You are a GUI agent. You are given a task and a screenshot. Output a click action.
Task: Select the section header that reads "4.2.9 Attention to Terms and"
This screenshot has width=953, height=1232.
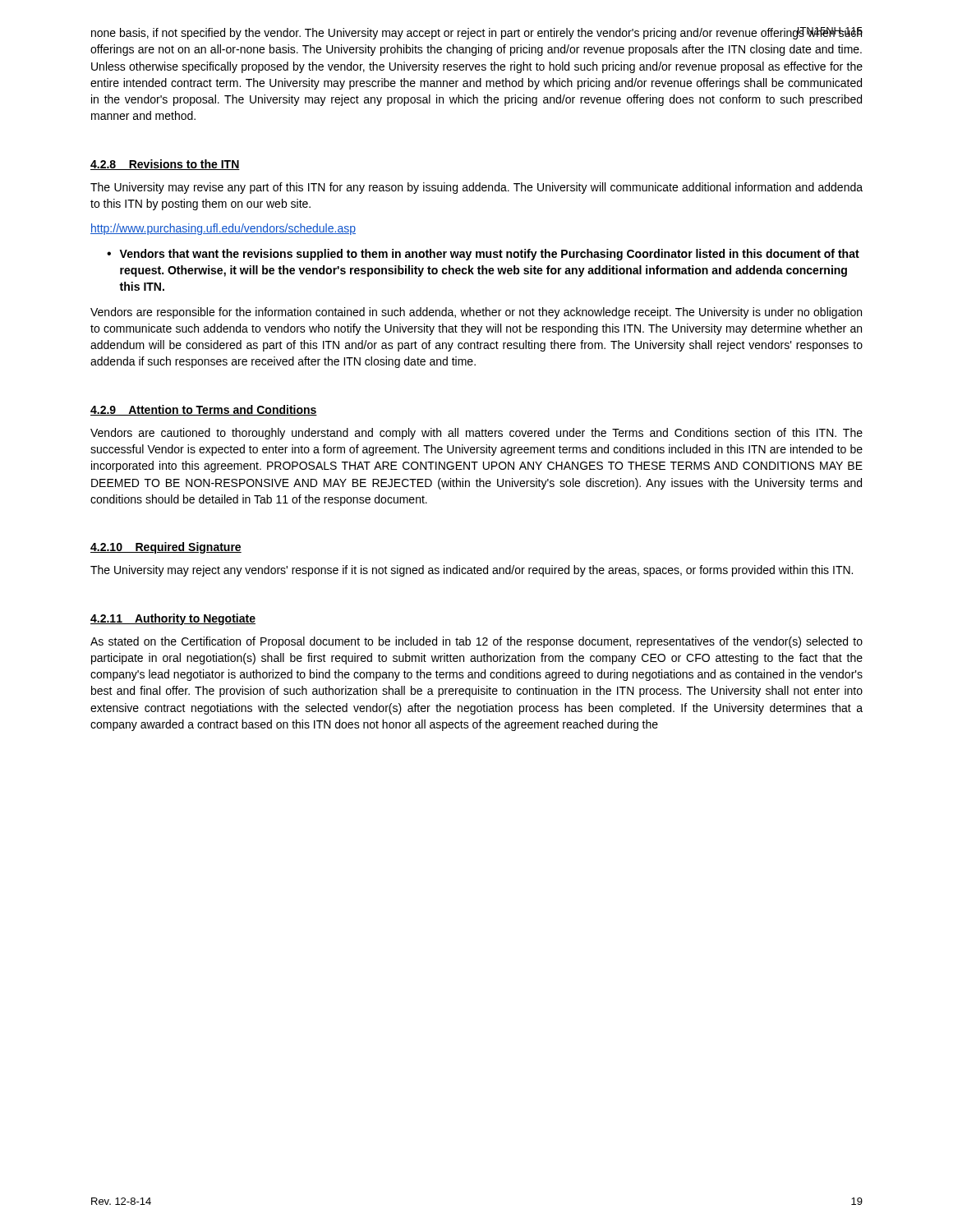click(x=203, y=410)
